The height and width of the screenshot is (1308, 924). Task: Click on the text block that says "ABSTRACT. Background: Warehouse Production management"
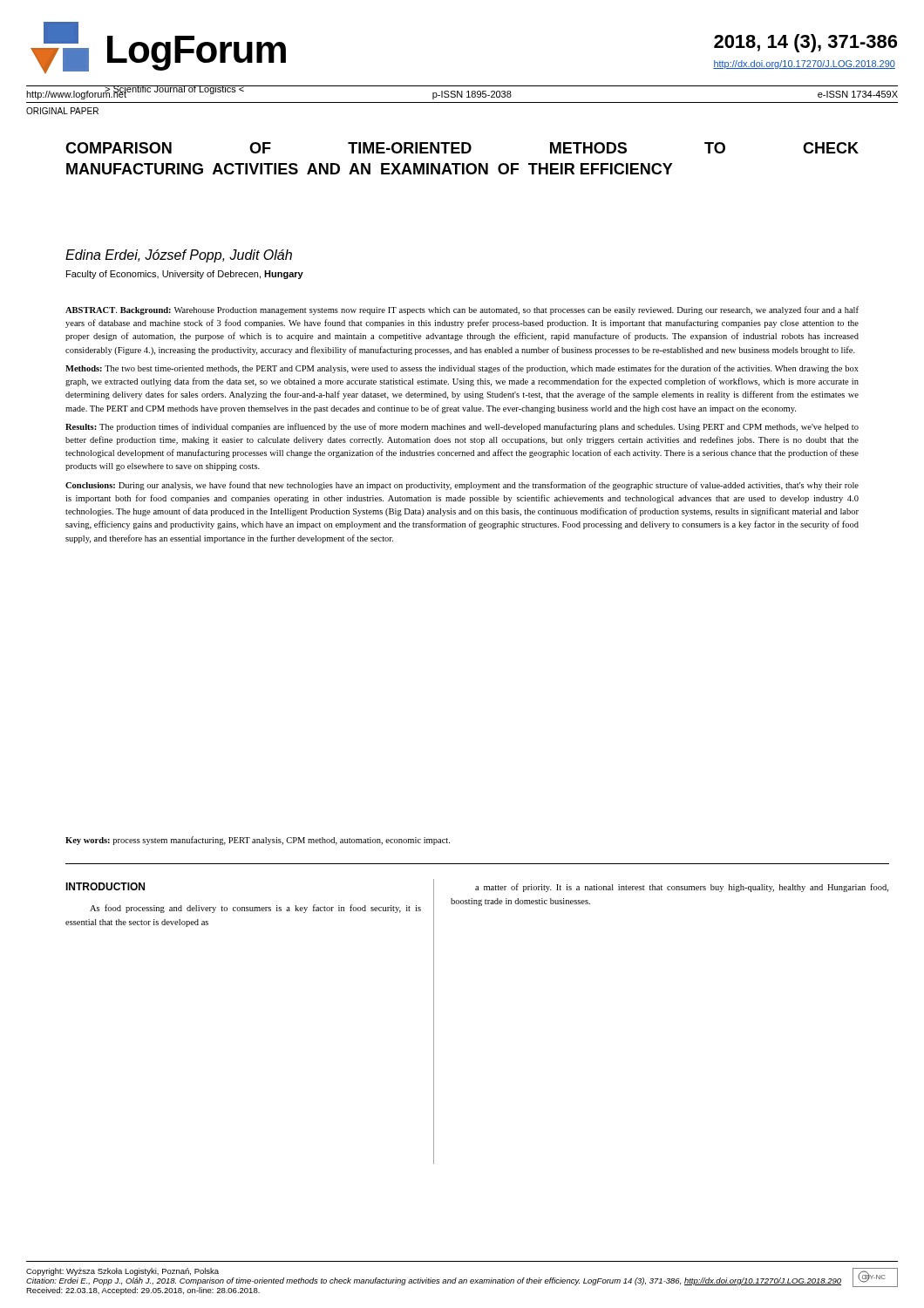462,424
